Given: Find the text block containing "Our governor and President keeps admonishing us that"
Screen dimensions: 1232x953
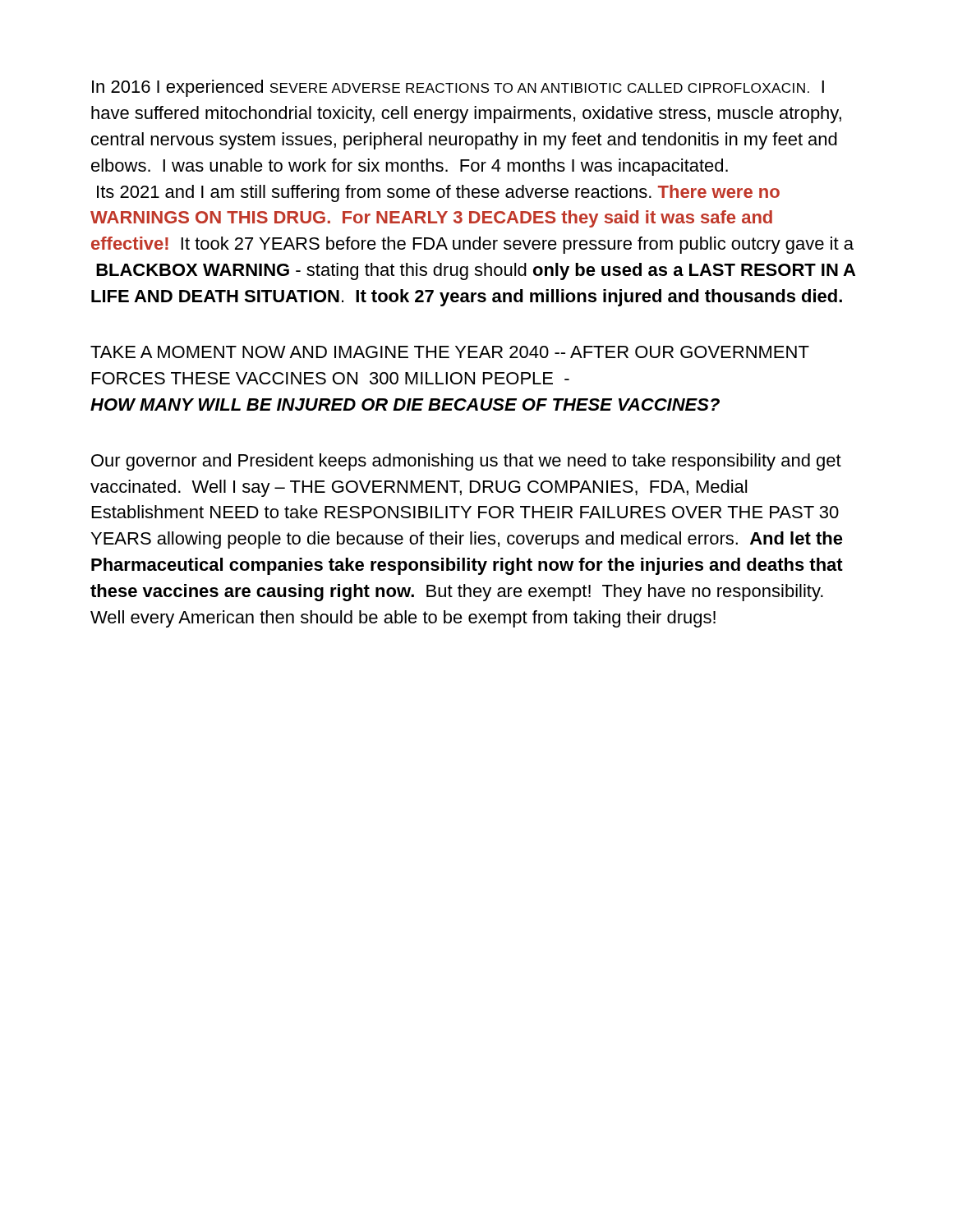Looking at the screenshot, I should pyautogui.click(x=467, y=539).
